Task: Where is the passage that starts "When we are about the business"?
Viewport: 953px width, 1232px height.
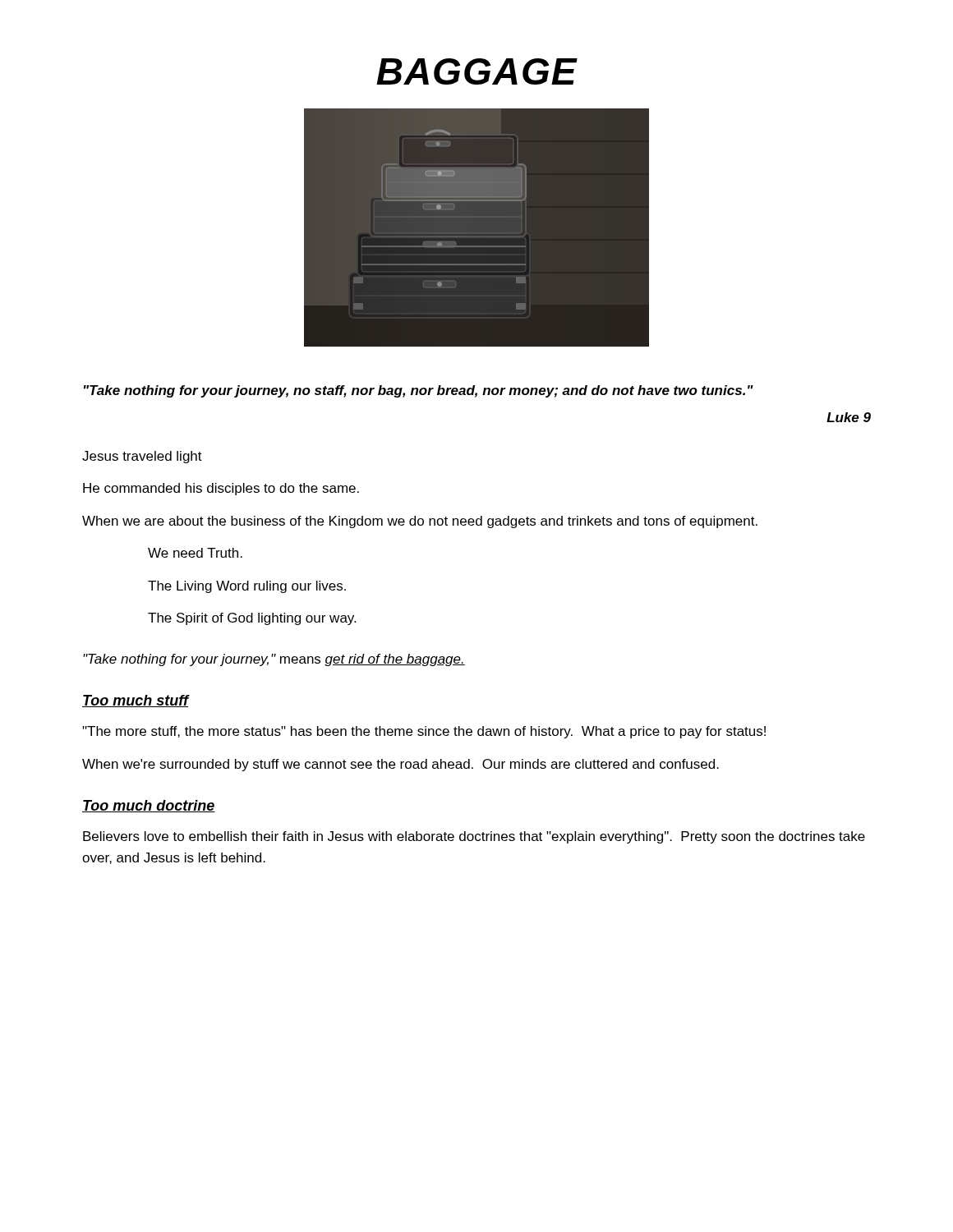Action: [420, 521]
